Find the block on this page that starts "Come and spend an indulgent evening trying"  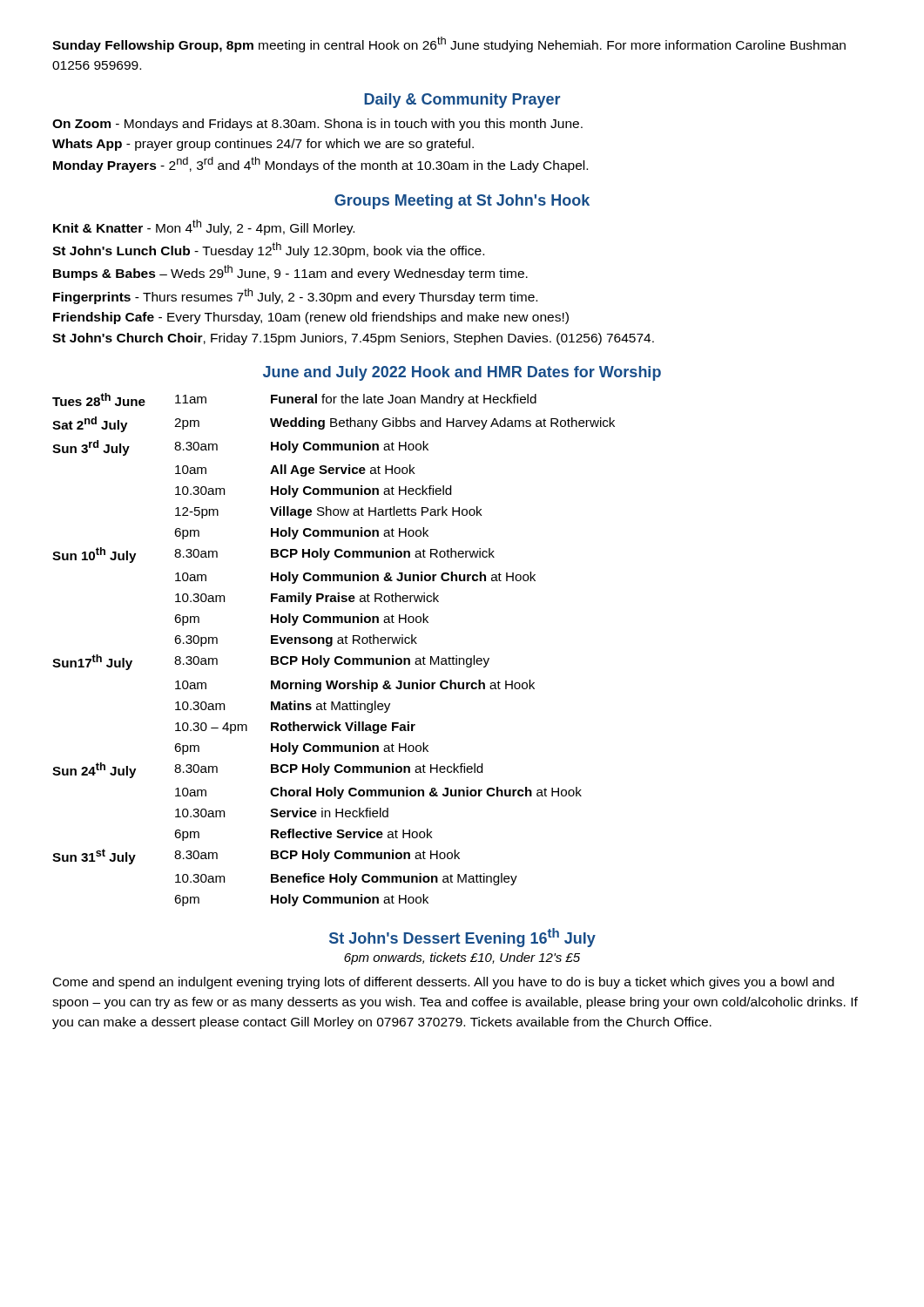click(455, 1002)
